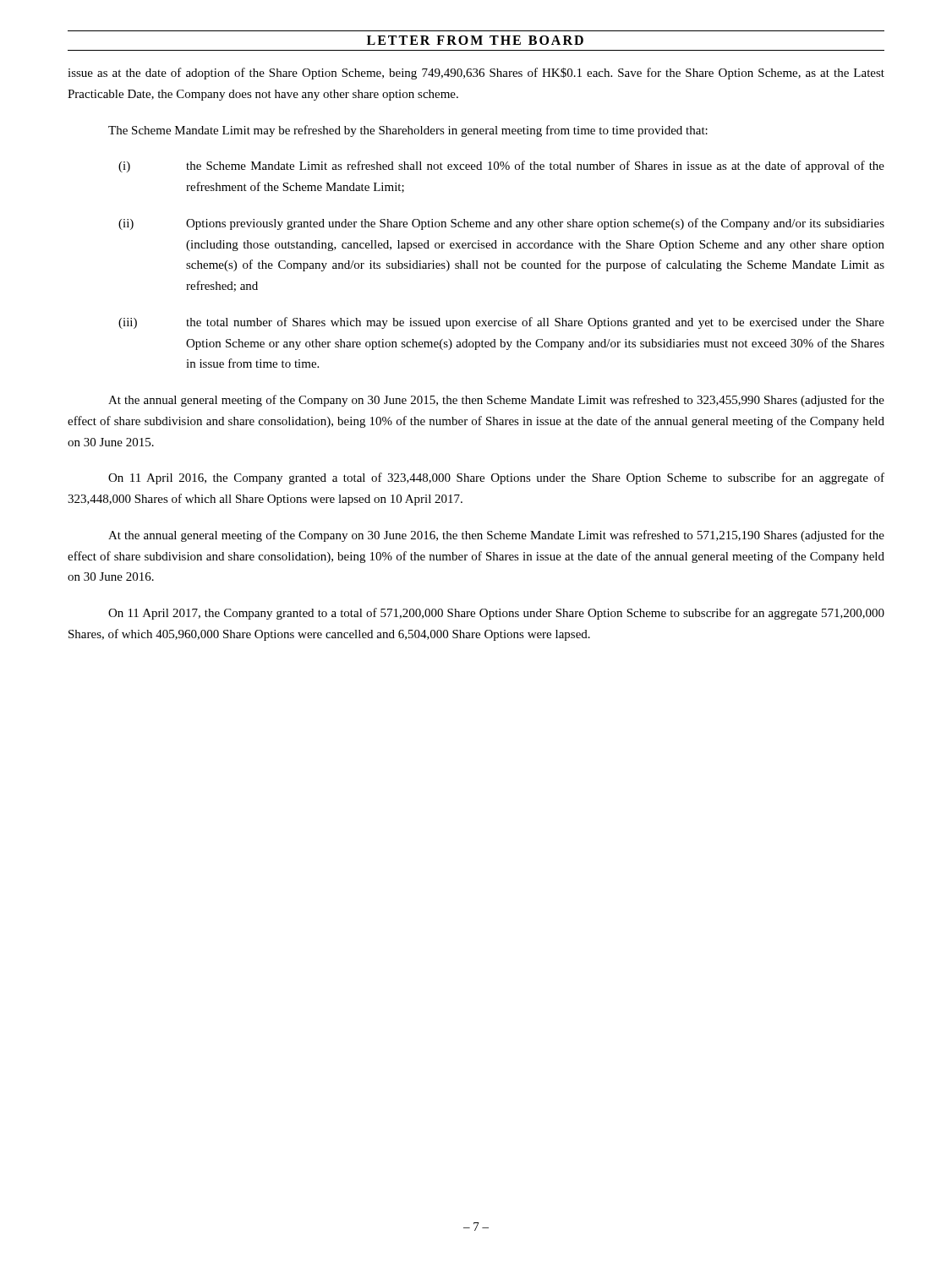Click the section header

476,41
